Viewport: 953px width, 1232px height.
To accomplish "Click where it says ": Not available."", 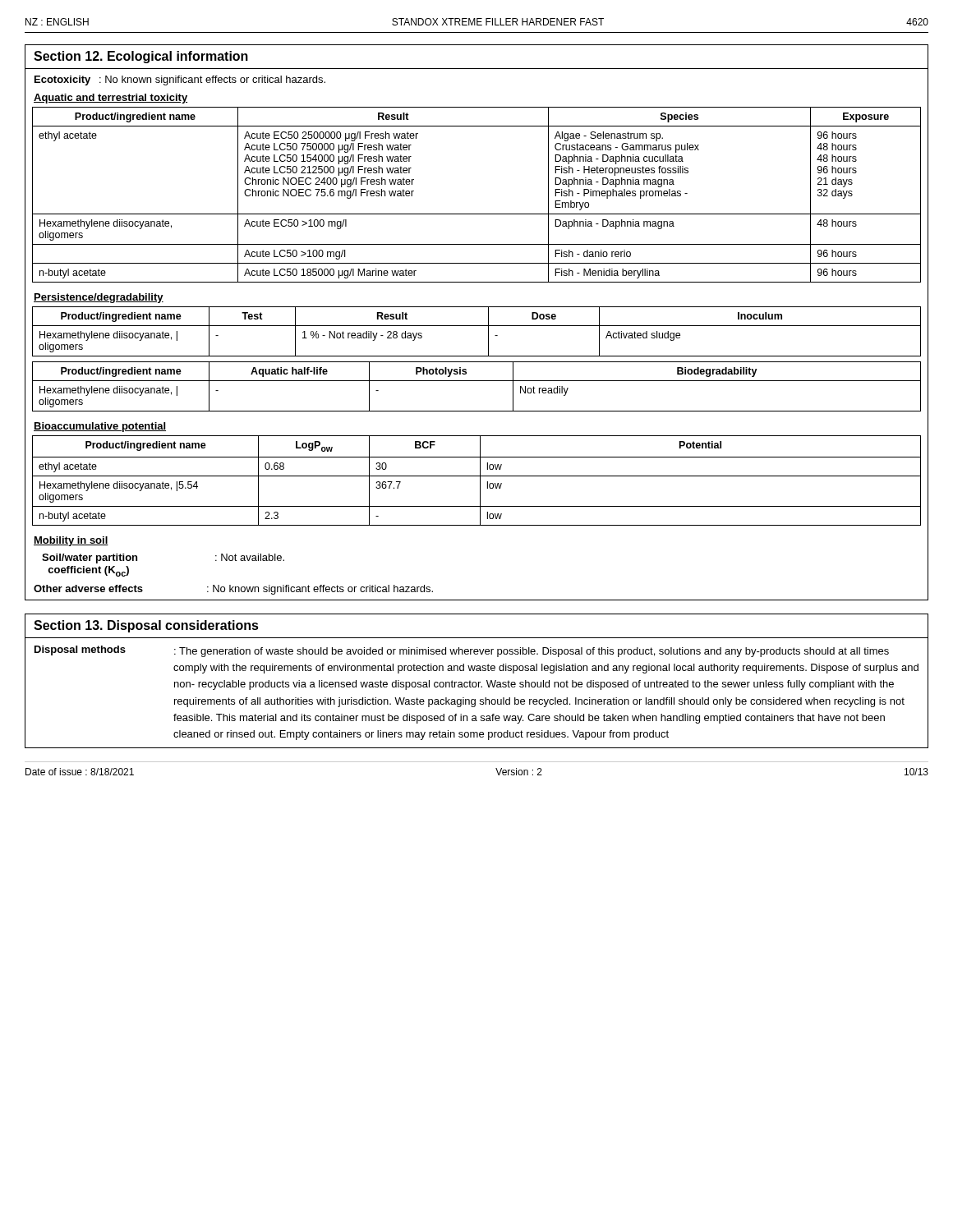I will [250, 557].
